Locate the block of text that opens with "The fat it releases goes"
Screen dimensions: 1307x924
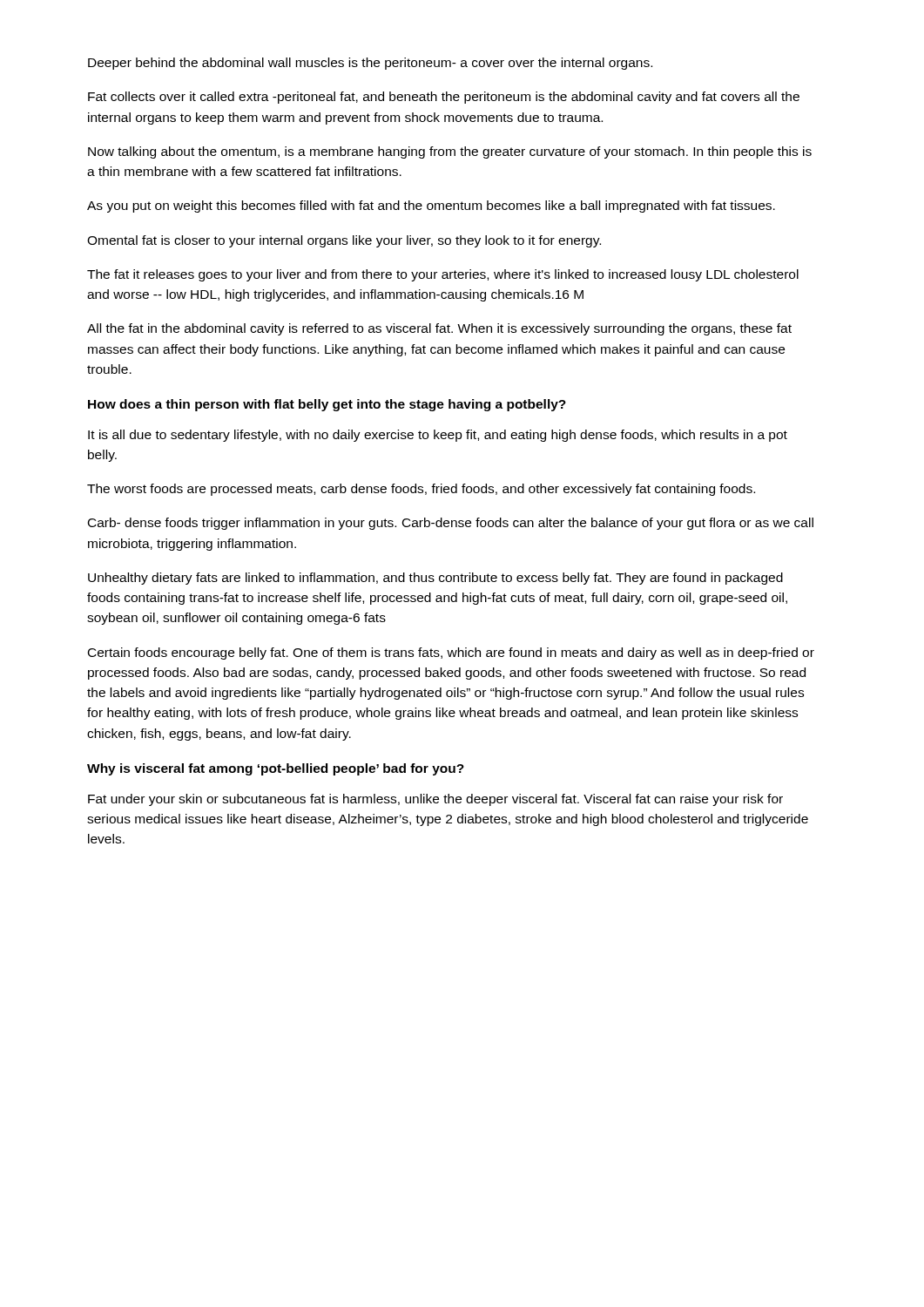[x=443, y=284]
